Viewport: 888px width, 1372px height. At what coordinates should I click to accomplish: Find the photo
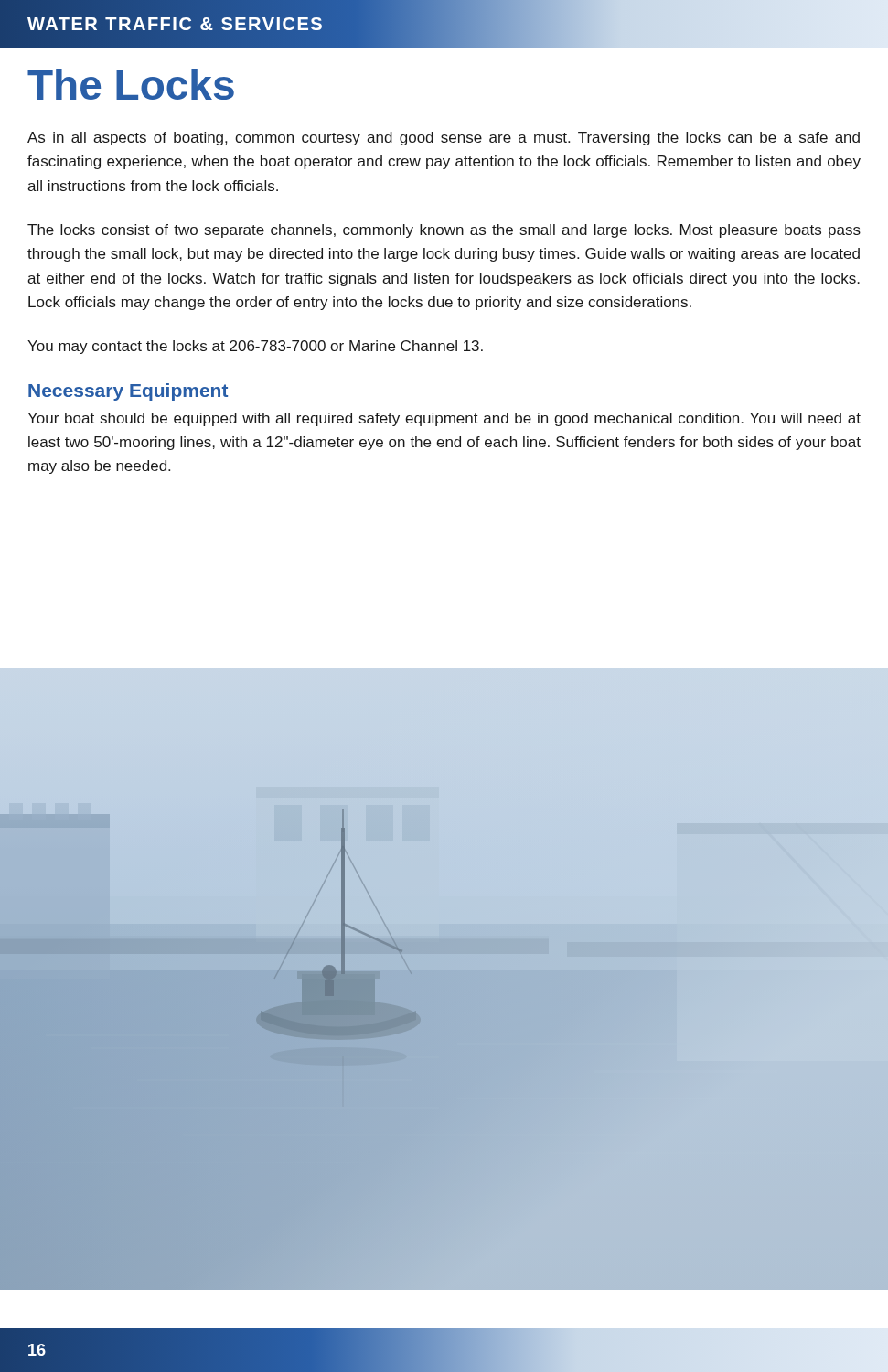point(444,979)
